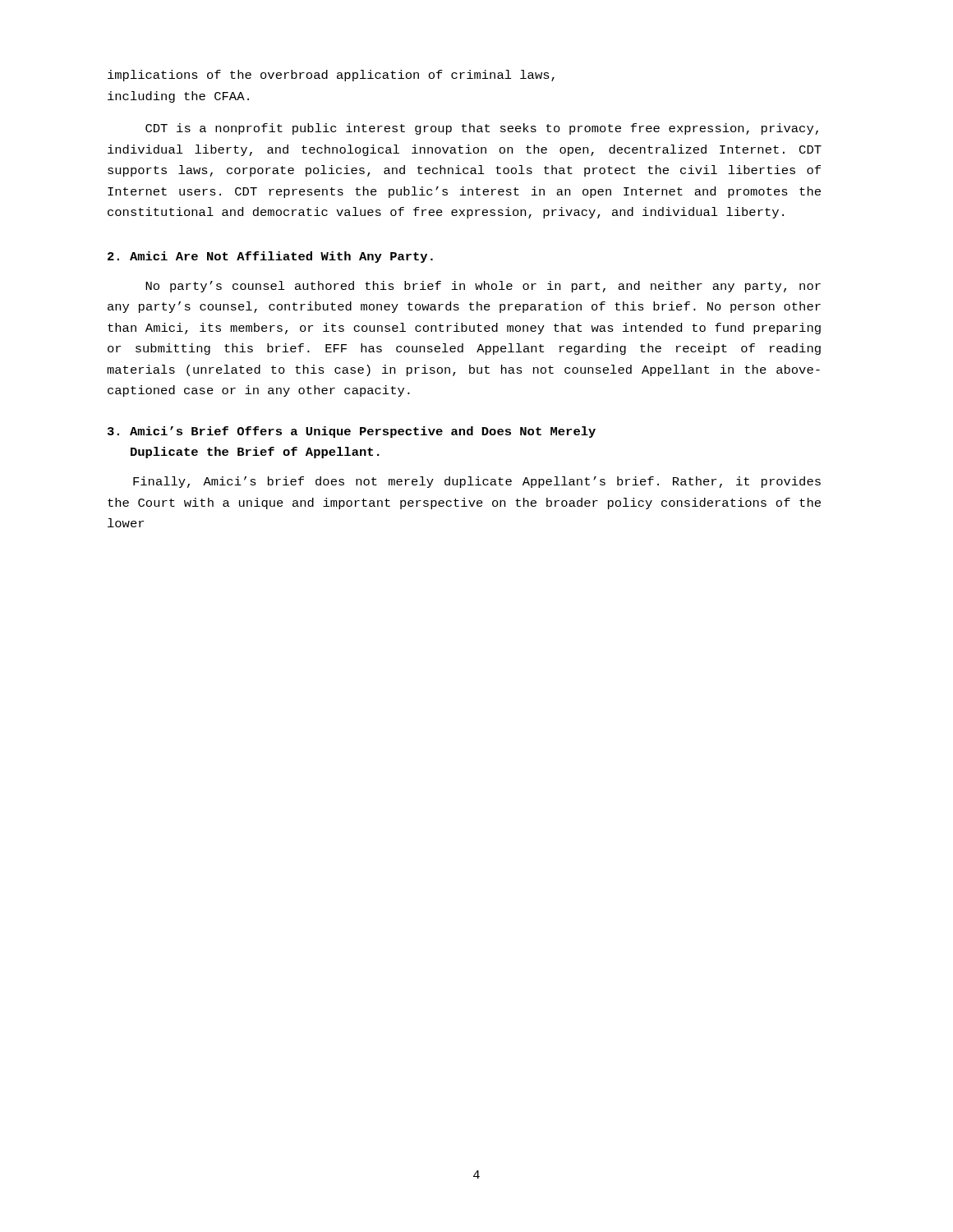Screen dimensions: 1232x953
Task: Point to the region starting "2. Amici Are Not Affiliated With Any"
Action: [271, 257]
